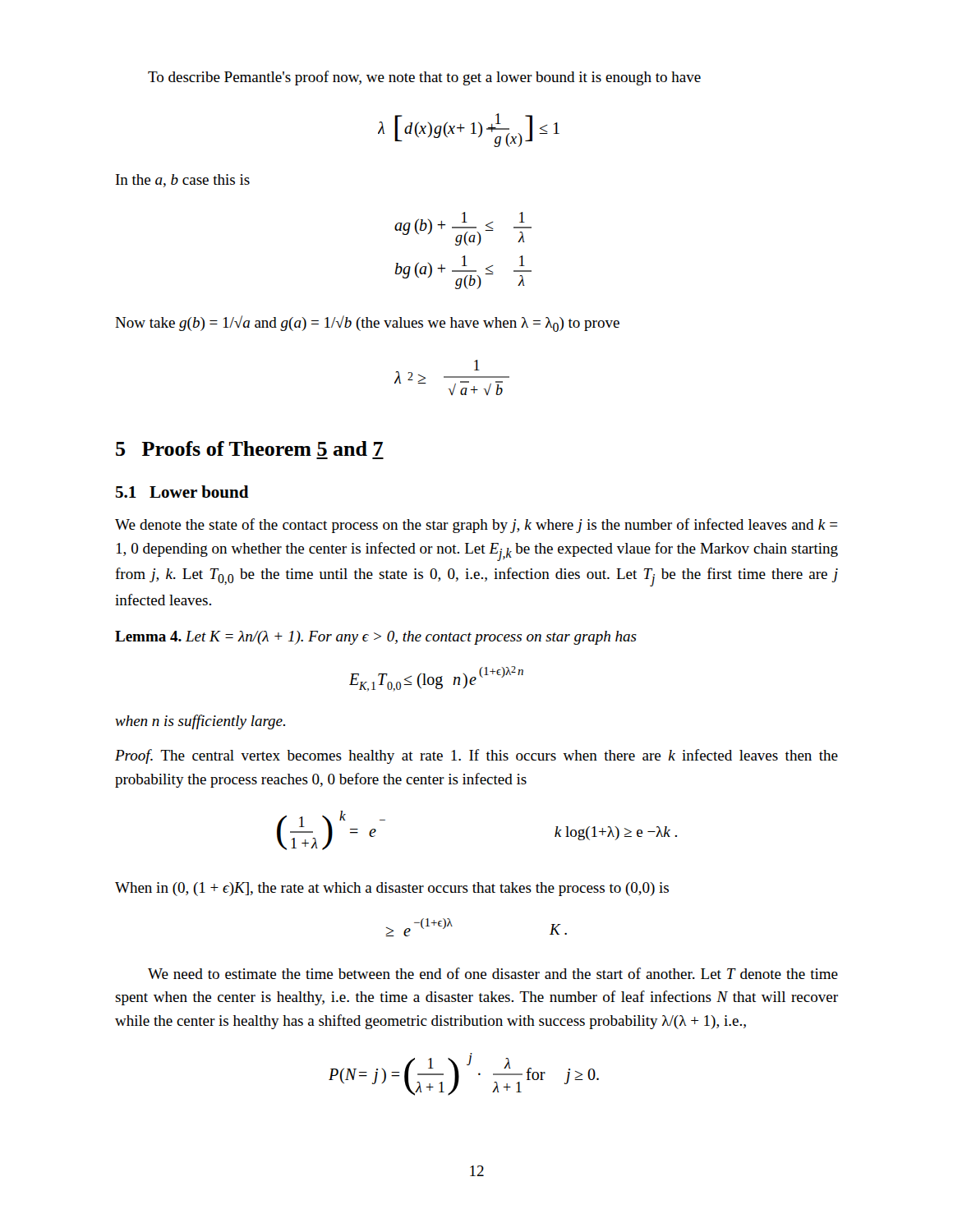The width and height of the screenshot is (953, 1232).
Task: Locate the passage starting "Now take g(b)"
Action: pyautogui.click(x=476, y=324)
